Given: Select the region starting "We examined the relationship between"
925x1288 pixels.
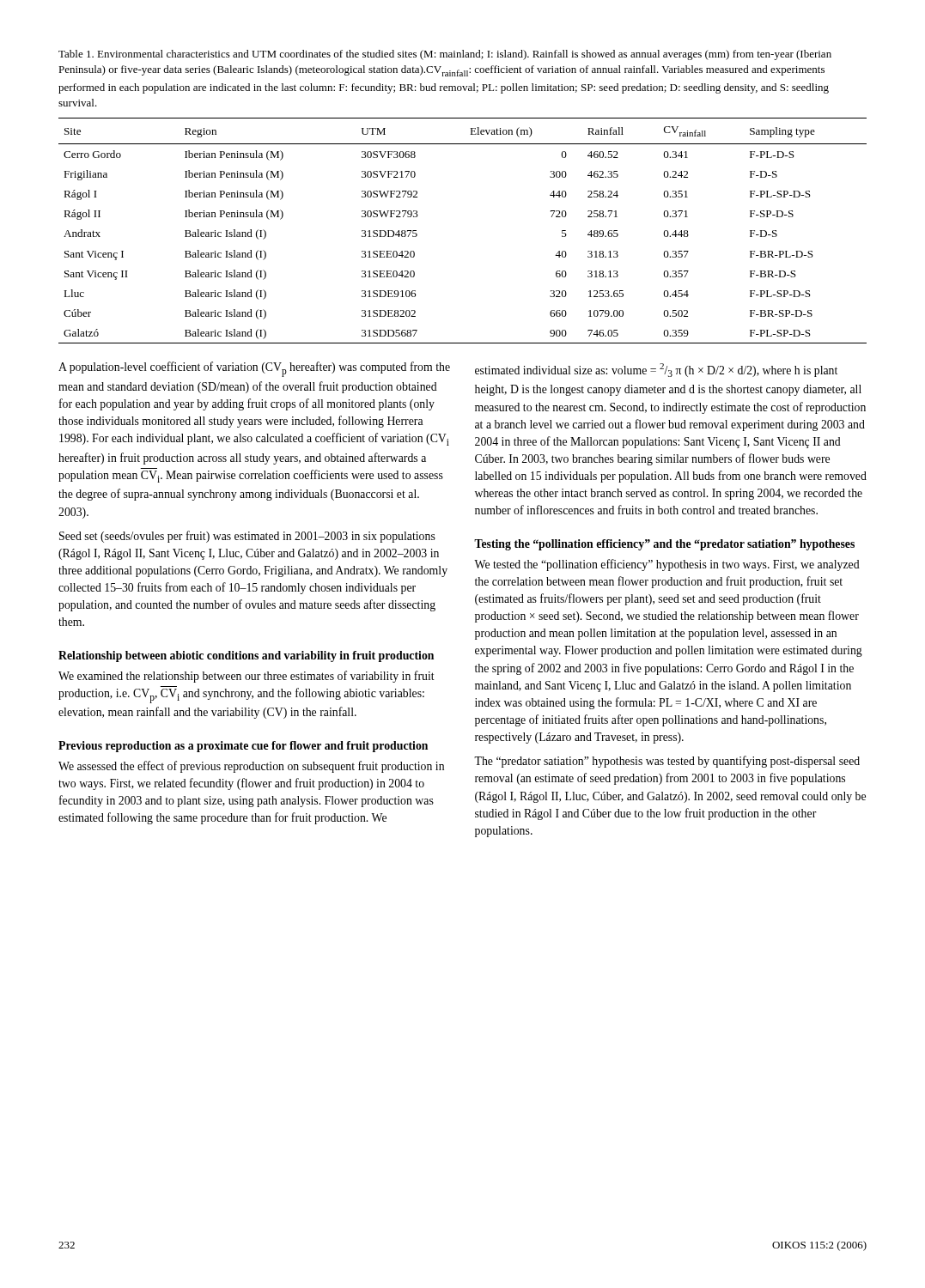Looking at the screenshot, I should point(254,695).
